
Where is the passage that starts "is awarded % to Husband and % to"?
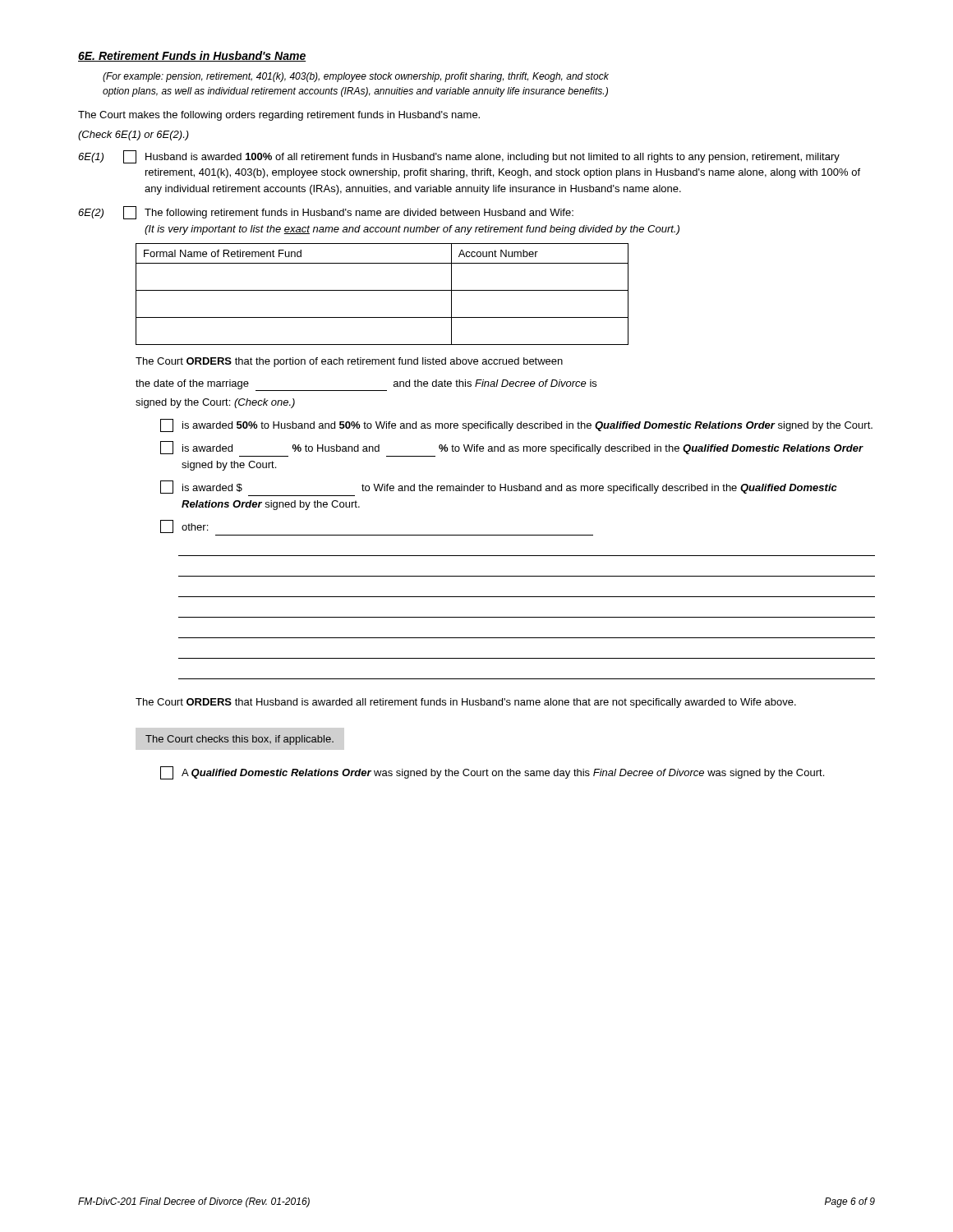(x=518, y=456)
